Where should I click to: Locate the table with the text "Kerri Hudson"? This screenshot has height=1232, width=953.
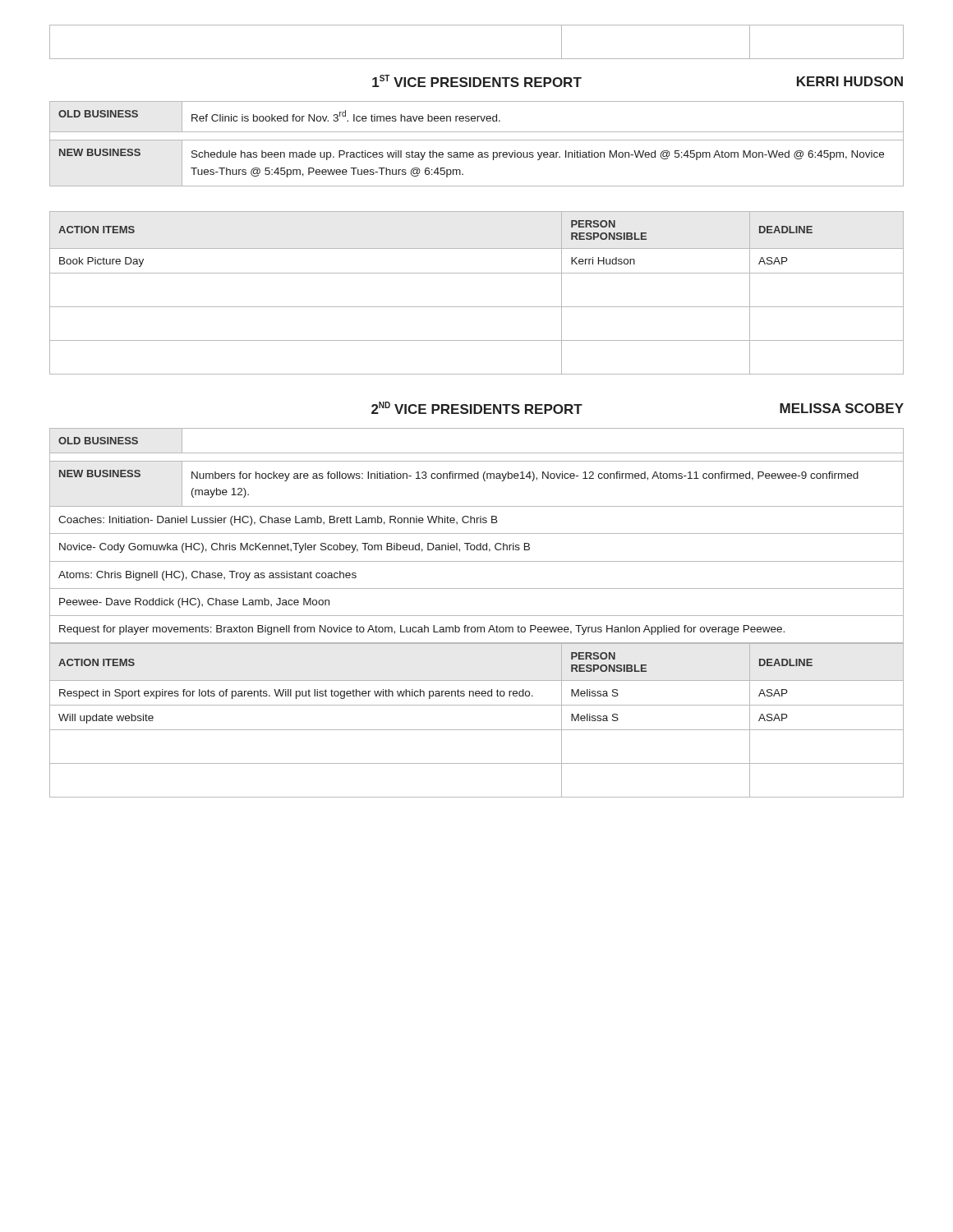476,293
